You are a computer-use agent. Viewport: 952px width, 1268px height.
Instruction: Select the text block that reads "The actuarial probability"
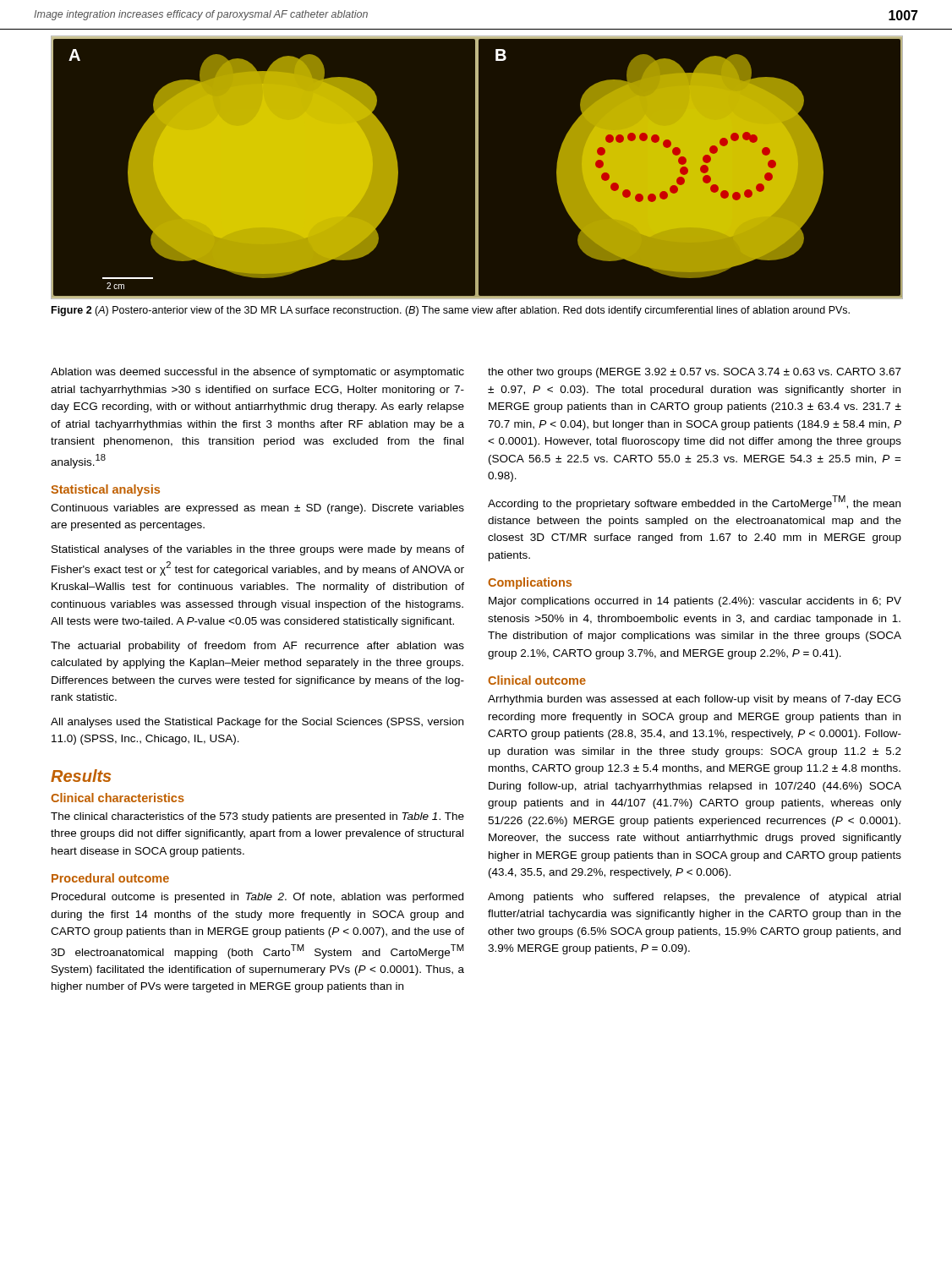(x=257, y=671)
